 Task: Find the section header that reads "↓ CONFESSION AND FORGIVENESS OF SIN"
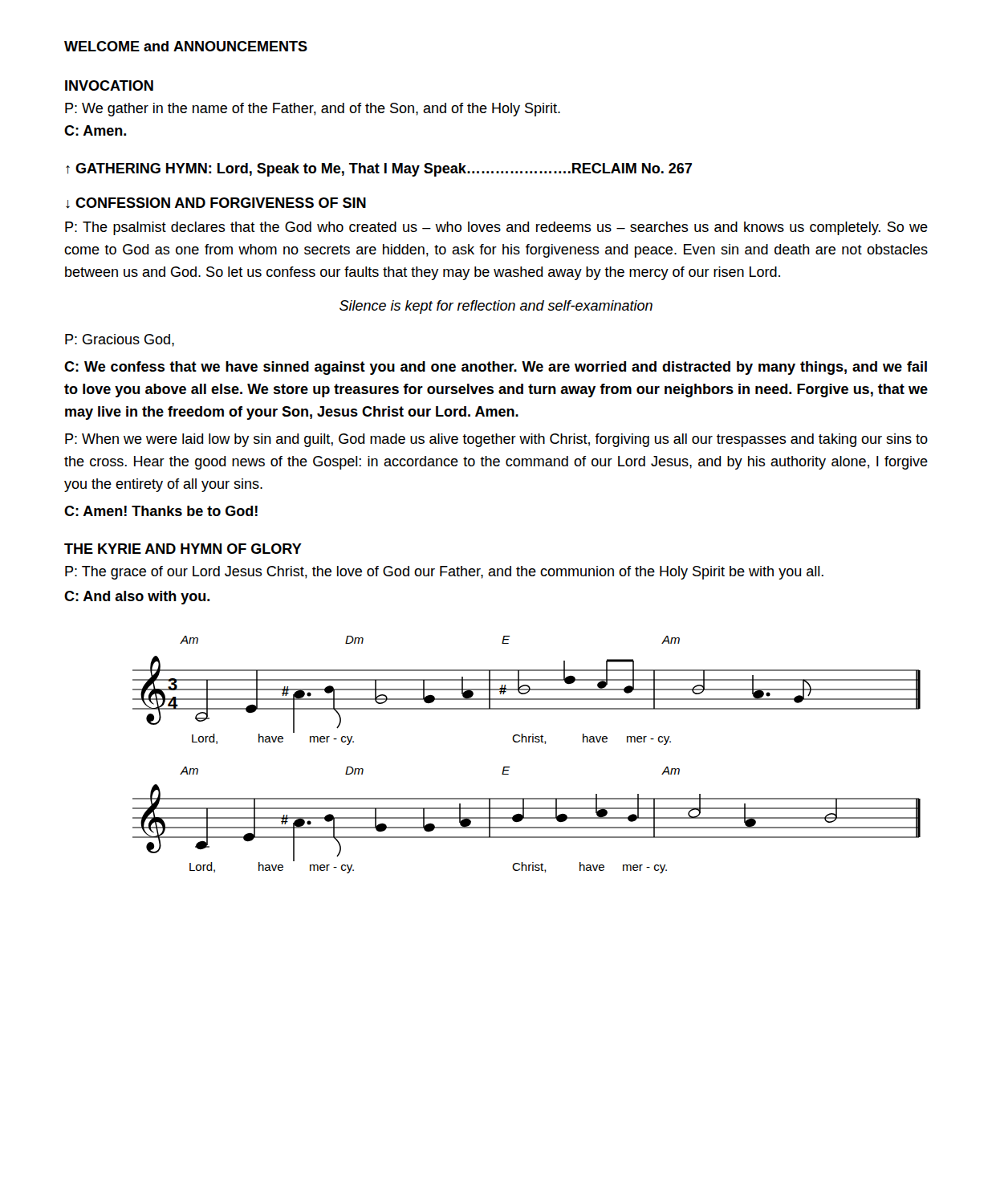(x=215, y=203)
